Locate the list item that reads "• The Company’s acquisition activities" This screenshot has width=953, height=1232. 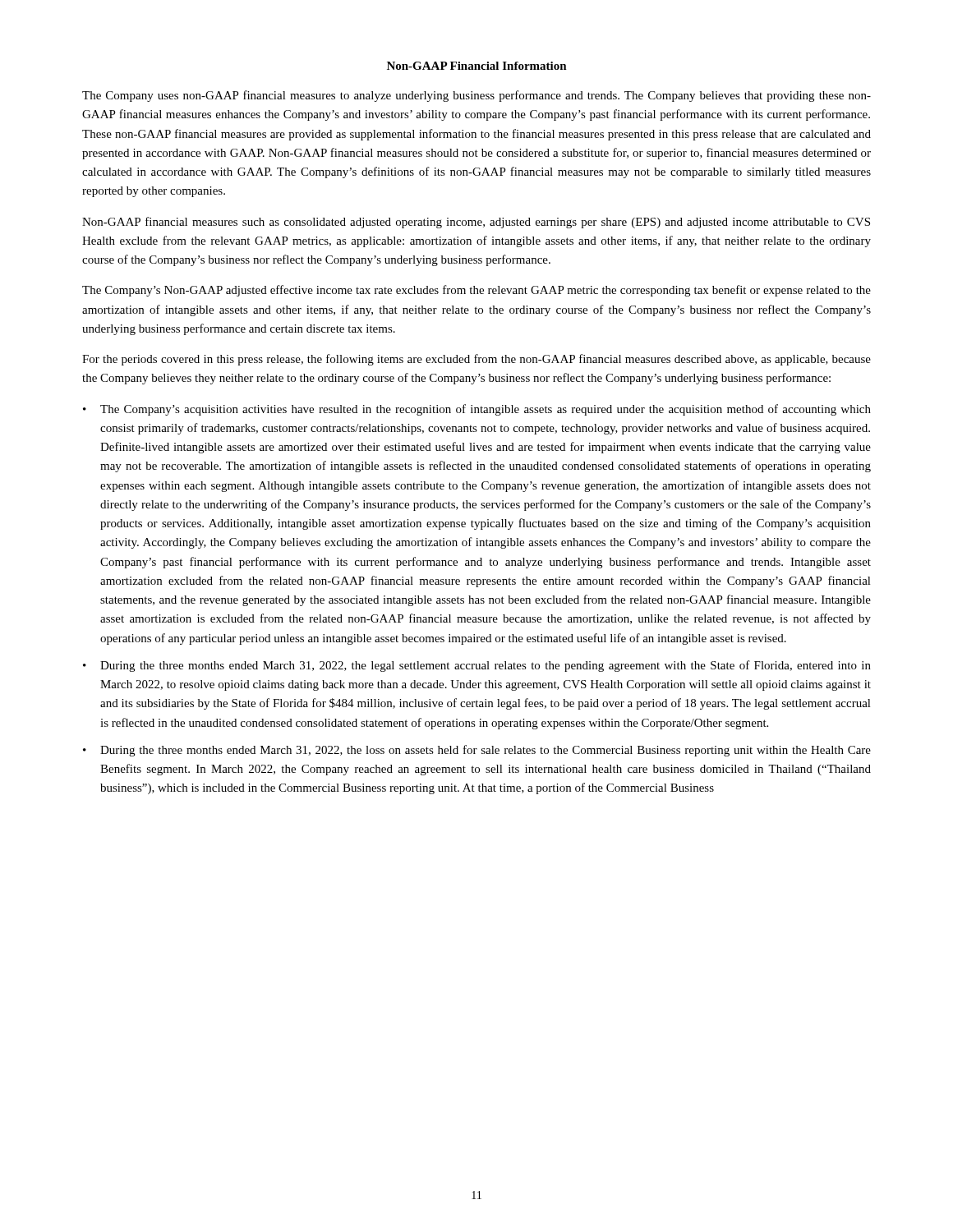tap(476, 524)
